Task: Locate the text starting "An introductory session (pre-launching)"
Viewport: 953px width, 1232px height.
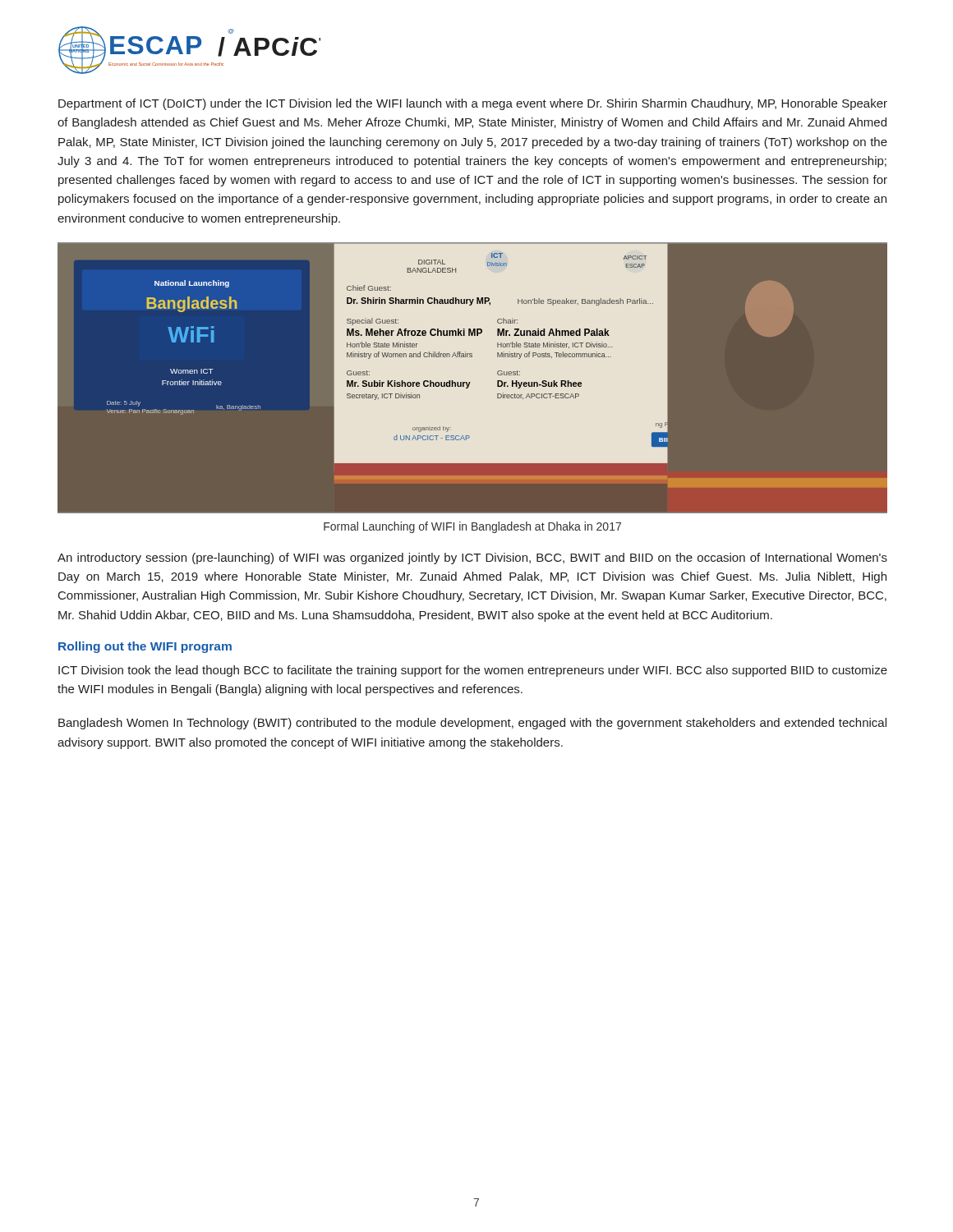Action: pyautogui.click(x=472, y=586)
